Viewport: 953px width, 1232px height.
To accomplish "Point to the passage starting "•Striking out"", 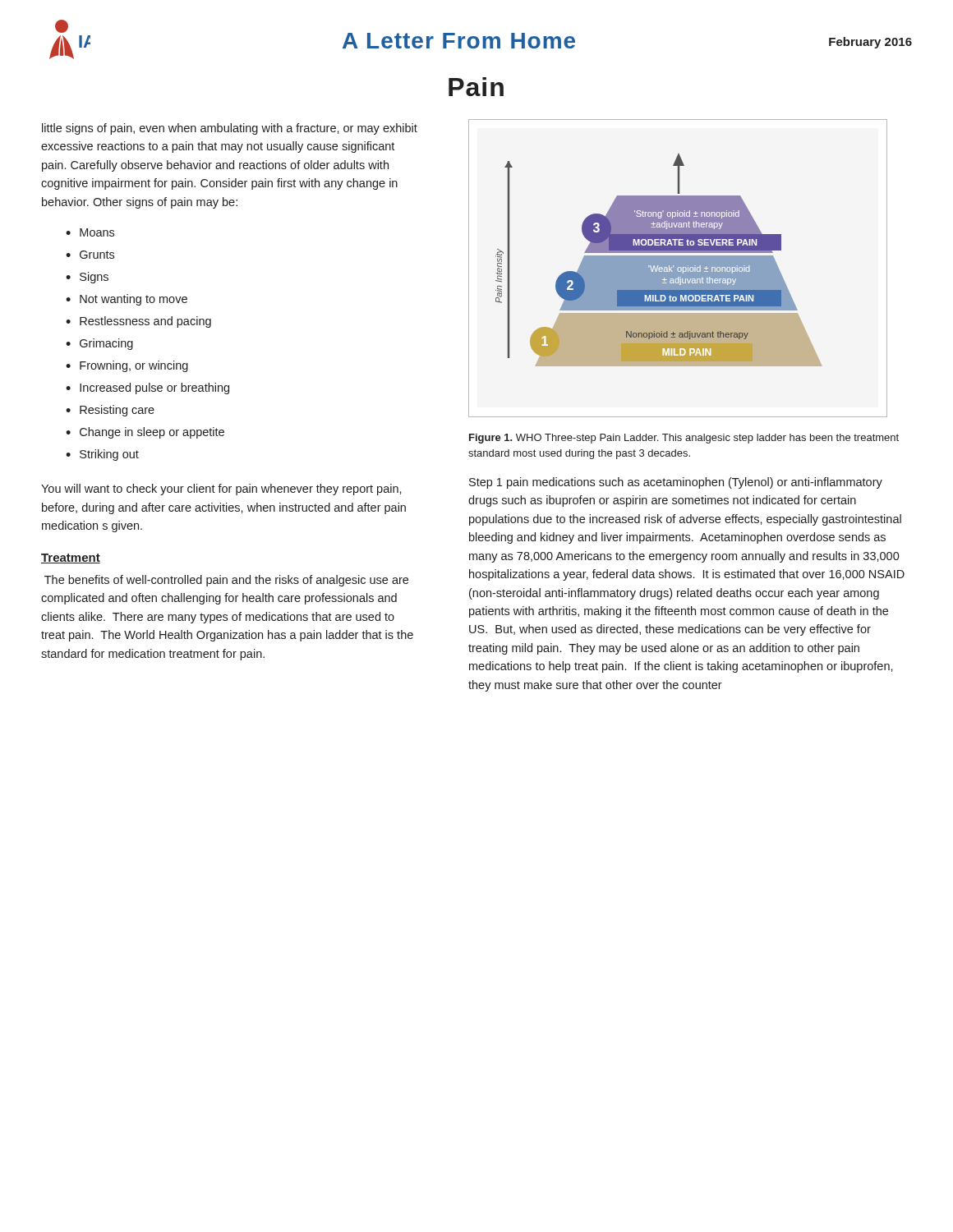I will [102, 456].
